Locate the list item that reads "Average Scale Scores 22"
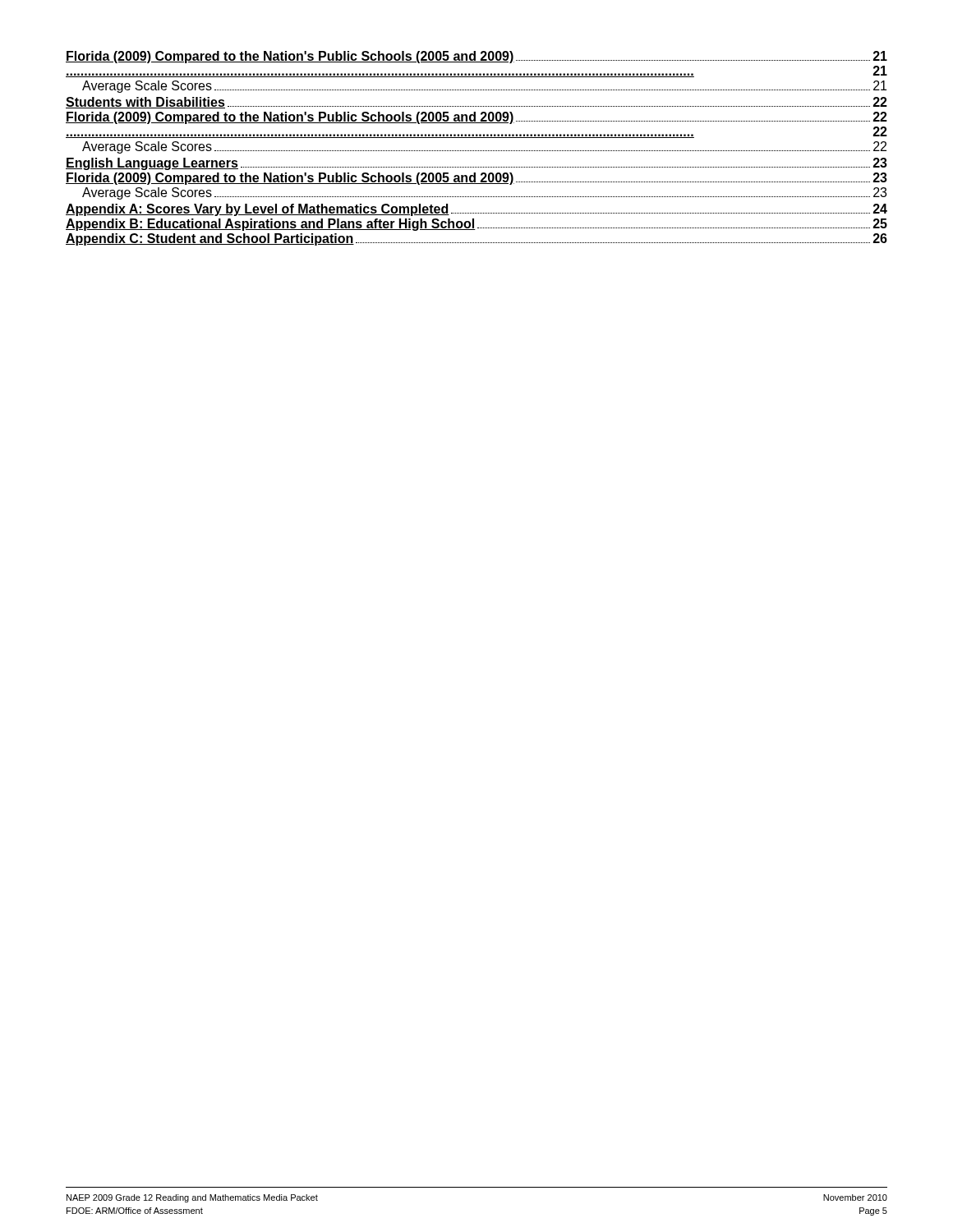The height and width of the screenshot is (1232, 953). [x=476, y=147]
